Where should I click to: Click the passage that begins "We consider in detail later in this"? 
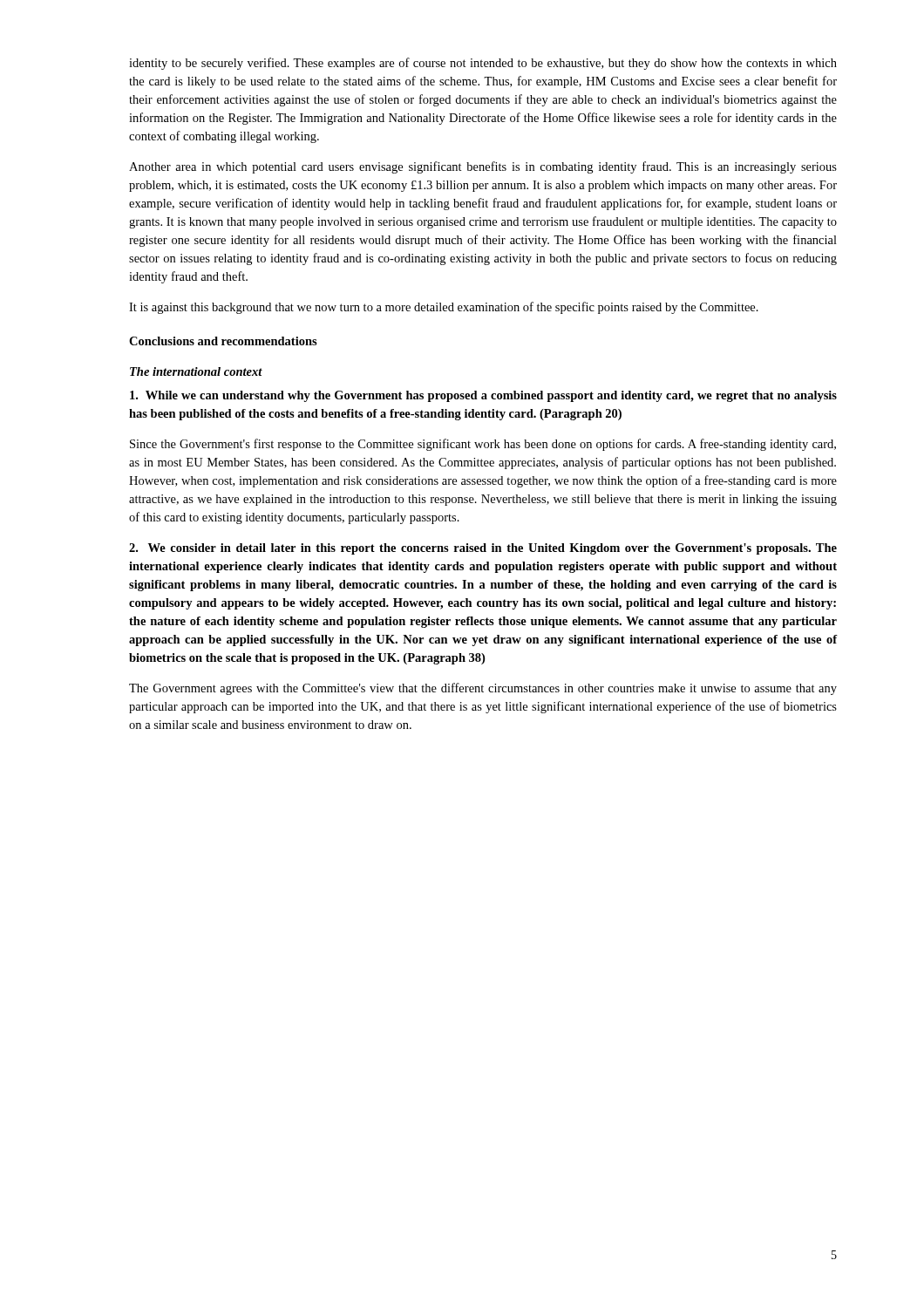(483, 603)
